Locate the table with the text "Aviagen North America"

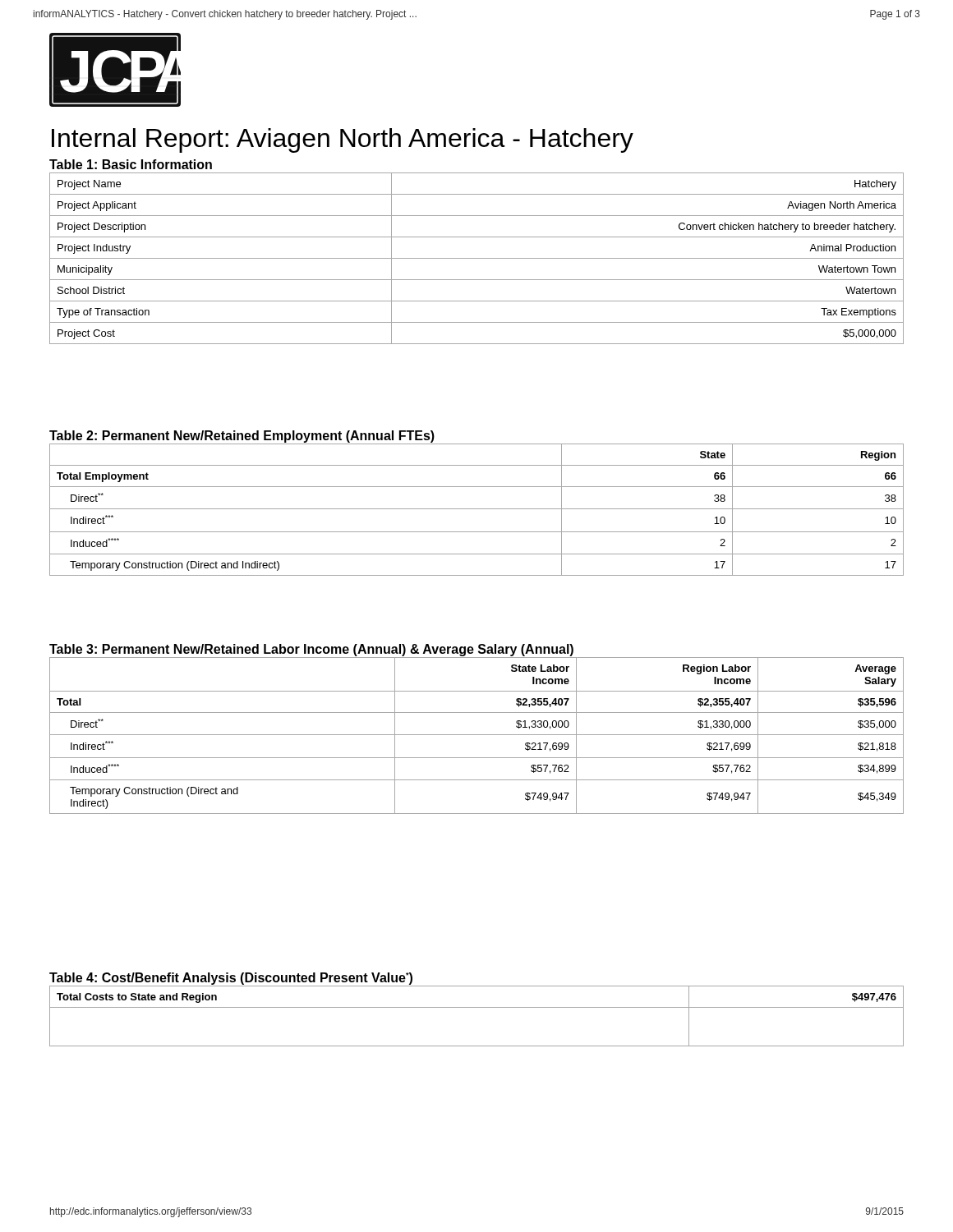tap(476, 258)
